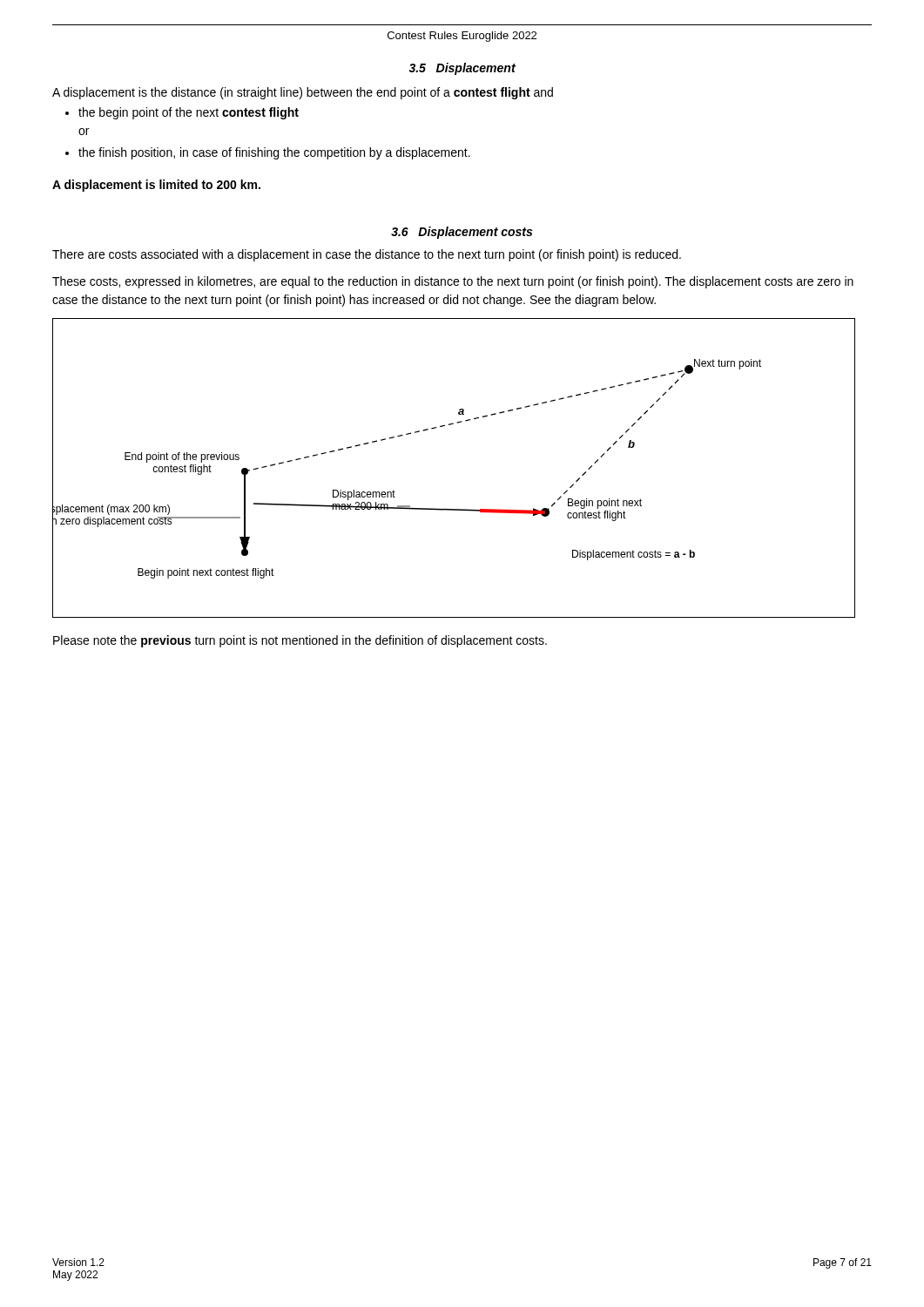
Task: Select the text block that reads "There are costs"
Action: (367, 254)
